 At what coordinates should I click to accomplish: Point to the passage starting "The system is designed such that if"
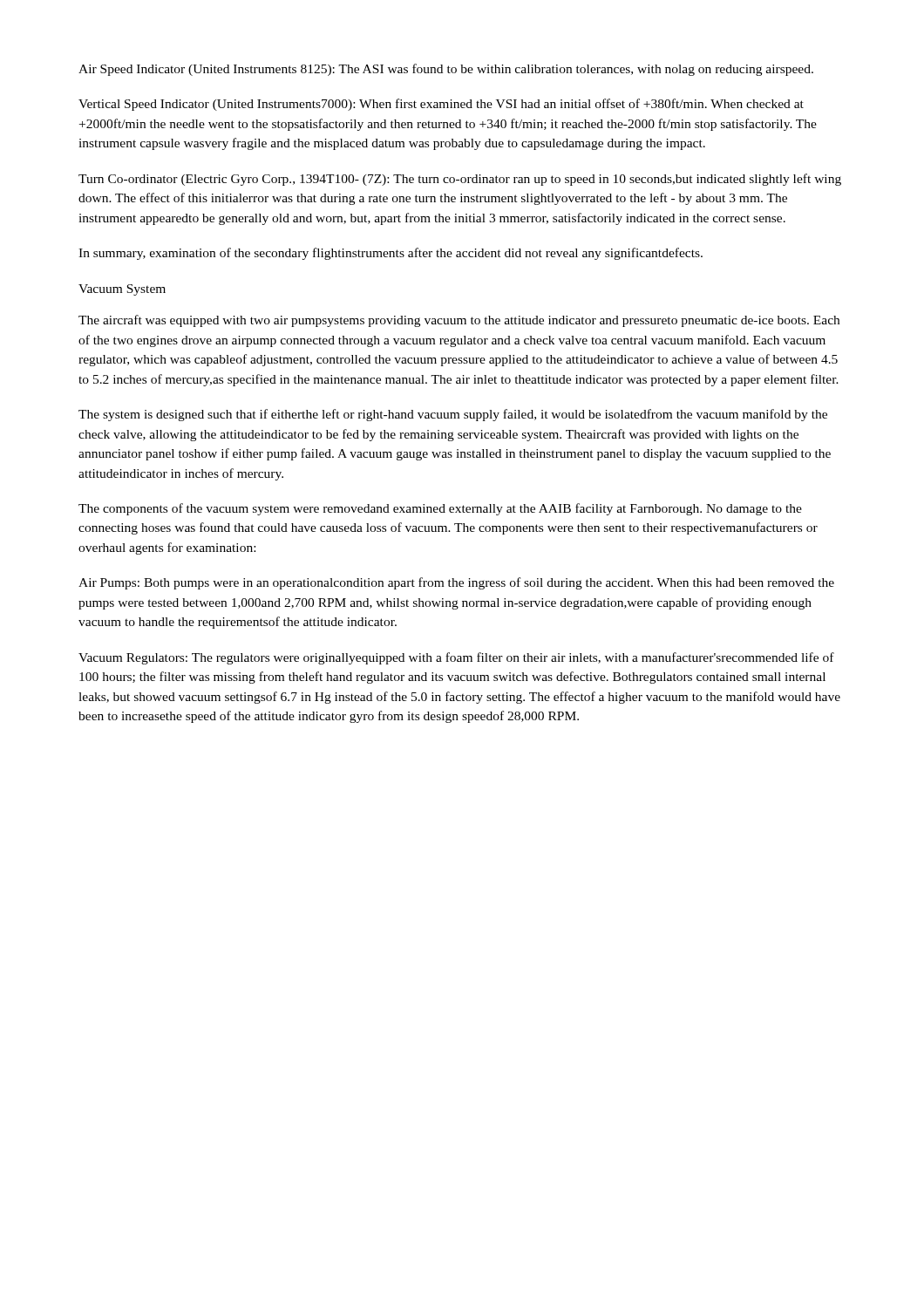455,443
